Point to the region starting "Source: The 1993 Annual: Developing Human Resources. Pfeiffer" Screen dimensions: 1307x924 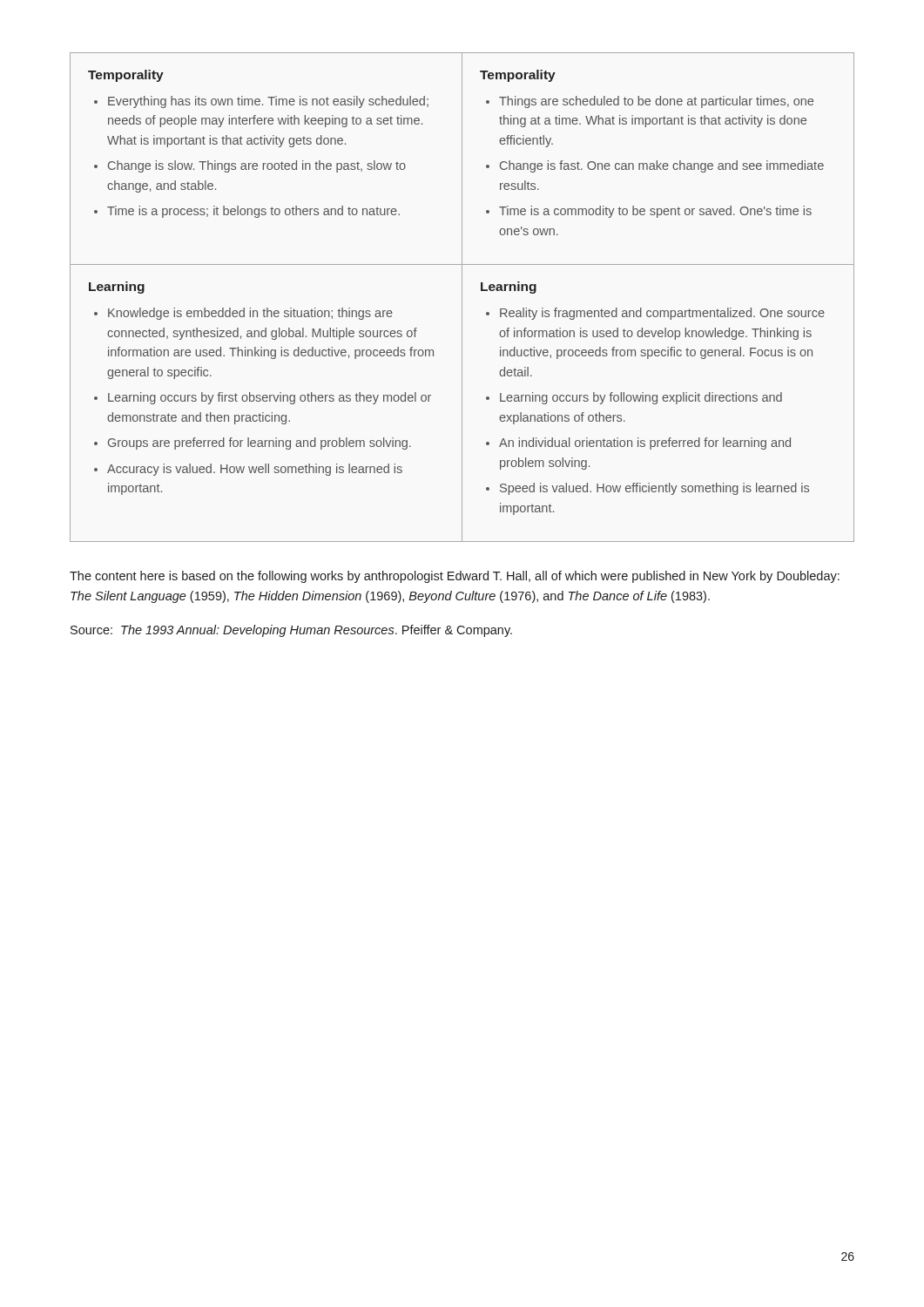[x=291, y=630]
